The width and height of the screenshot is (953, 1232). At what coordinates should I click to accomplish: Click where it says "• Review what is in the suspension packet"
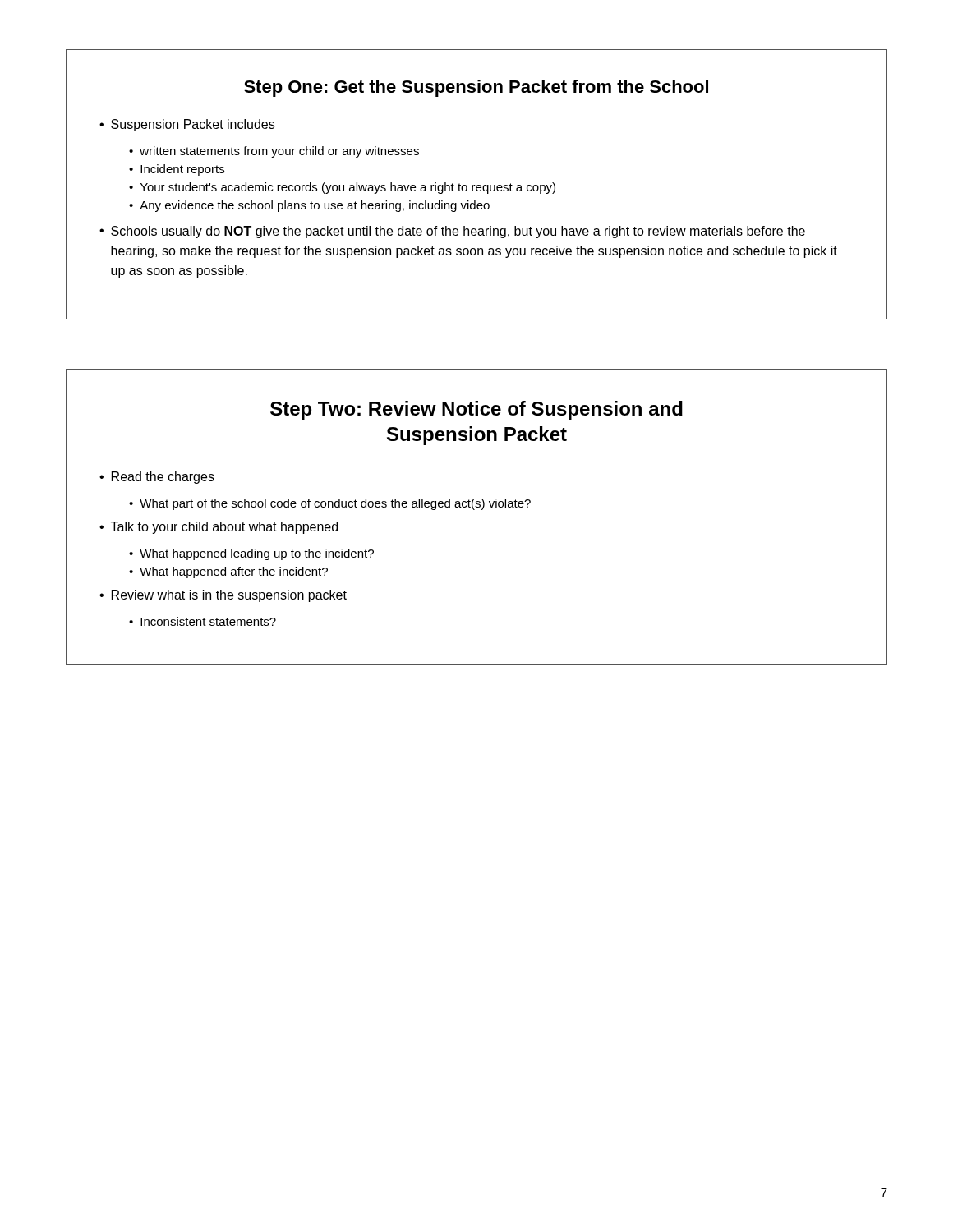[223, 596]
